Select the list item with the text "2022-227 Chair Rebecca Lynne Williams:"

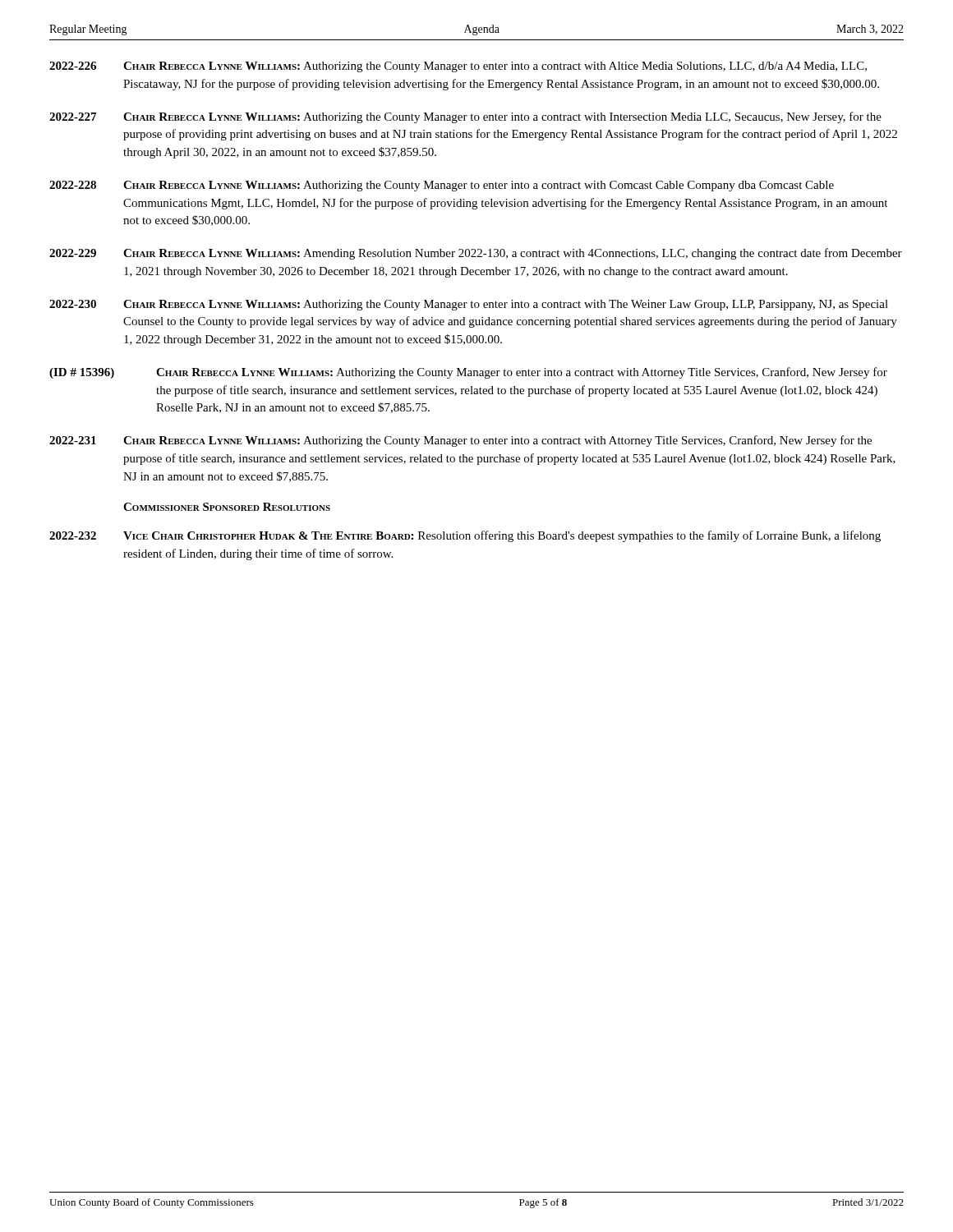point(476,135)
